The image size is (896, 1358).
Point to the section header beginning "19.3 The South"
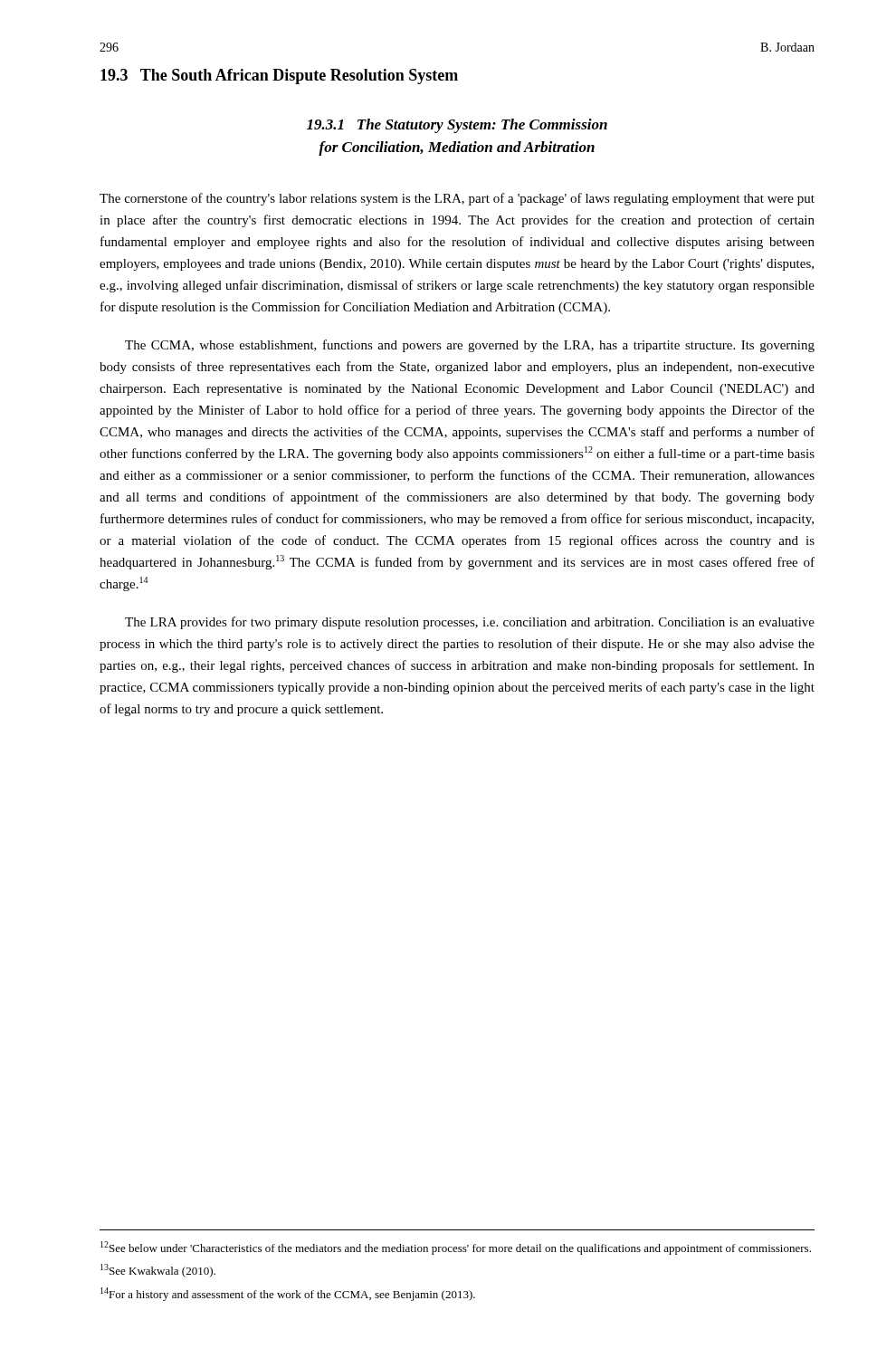point(457,76)
